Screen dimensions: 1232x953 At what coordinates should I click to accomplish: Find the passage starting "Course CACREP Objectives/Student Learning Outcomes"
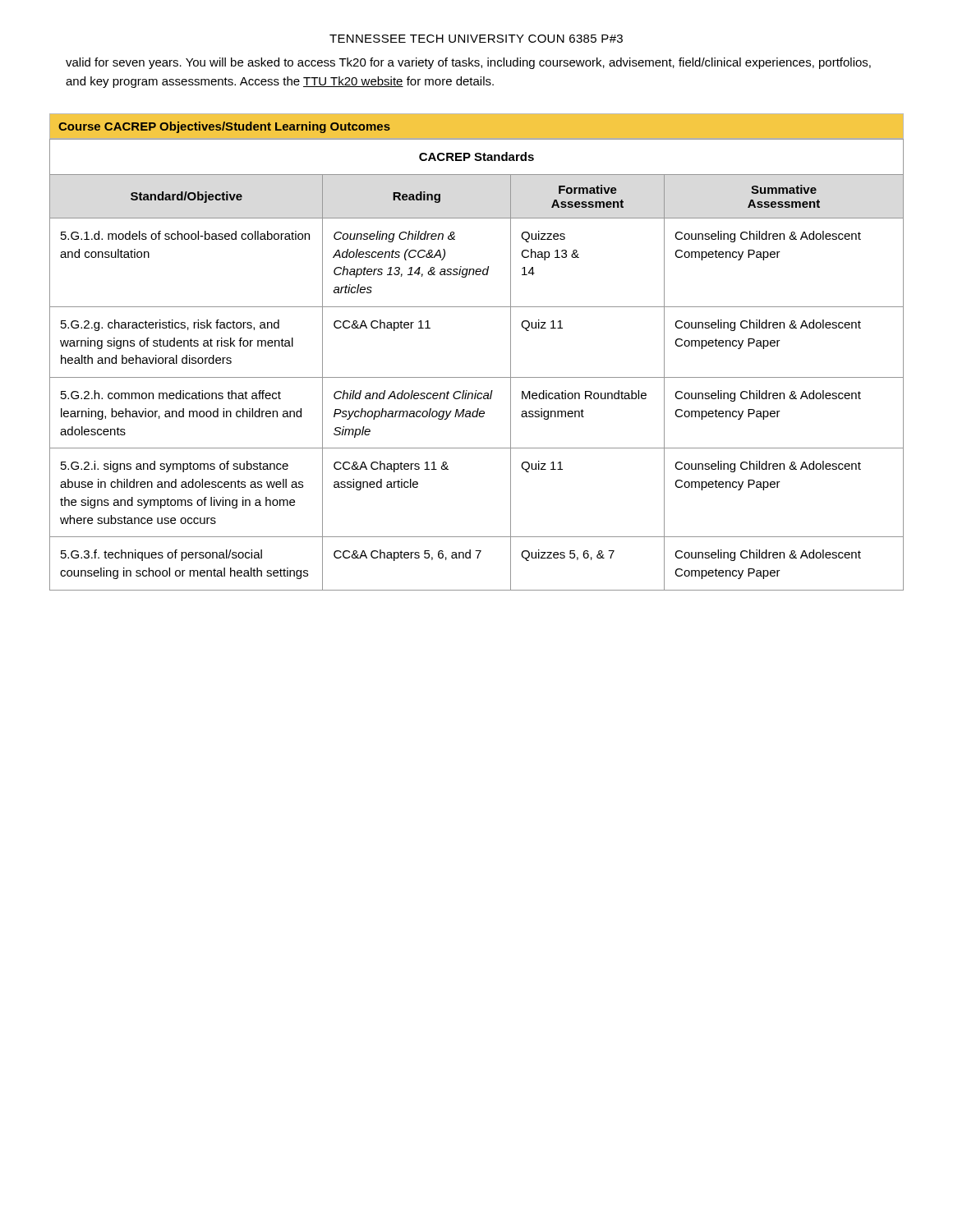(x=224, y=126)
